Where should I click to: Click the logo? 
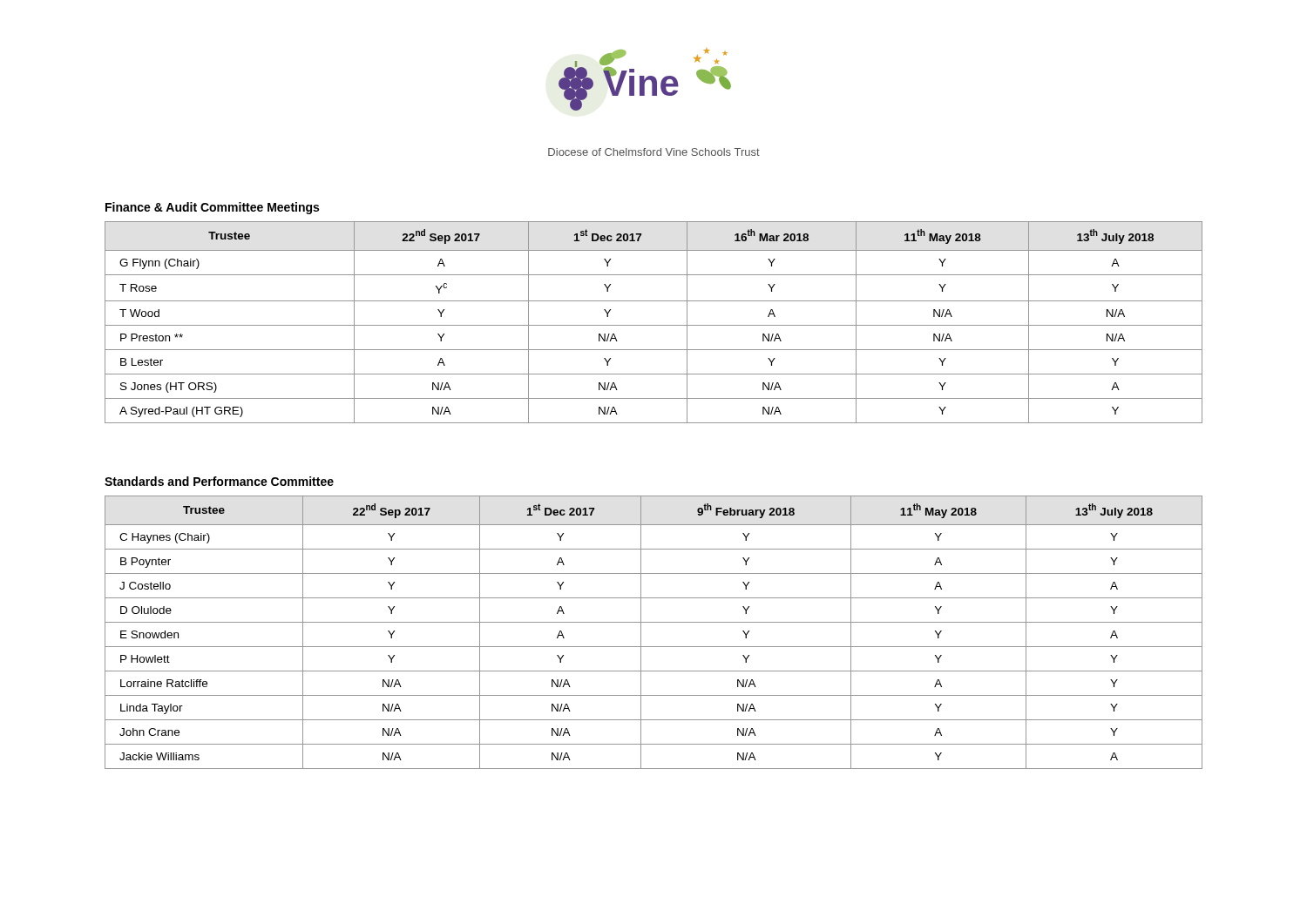tap(654, 97)
